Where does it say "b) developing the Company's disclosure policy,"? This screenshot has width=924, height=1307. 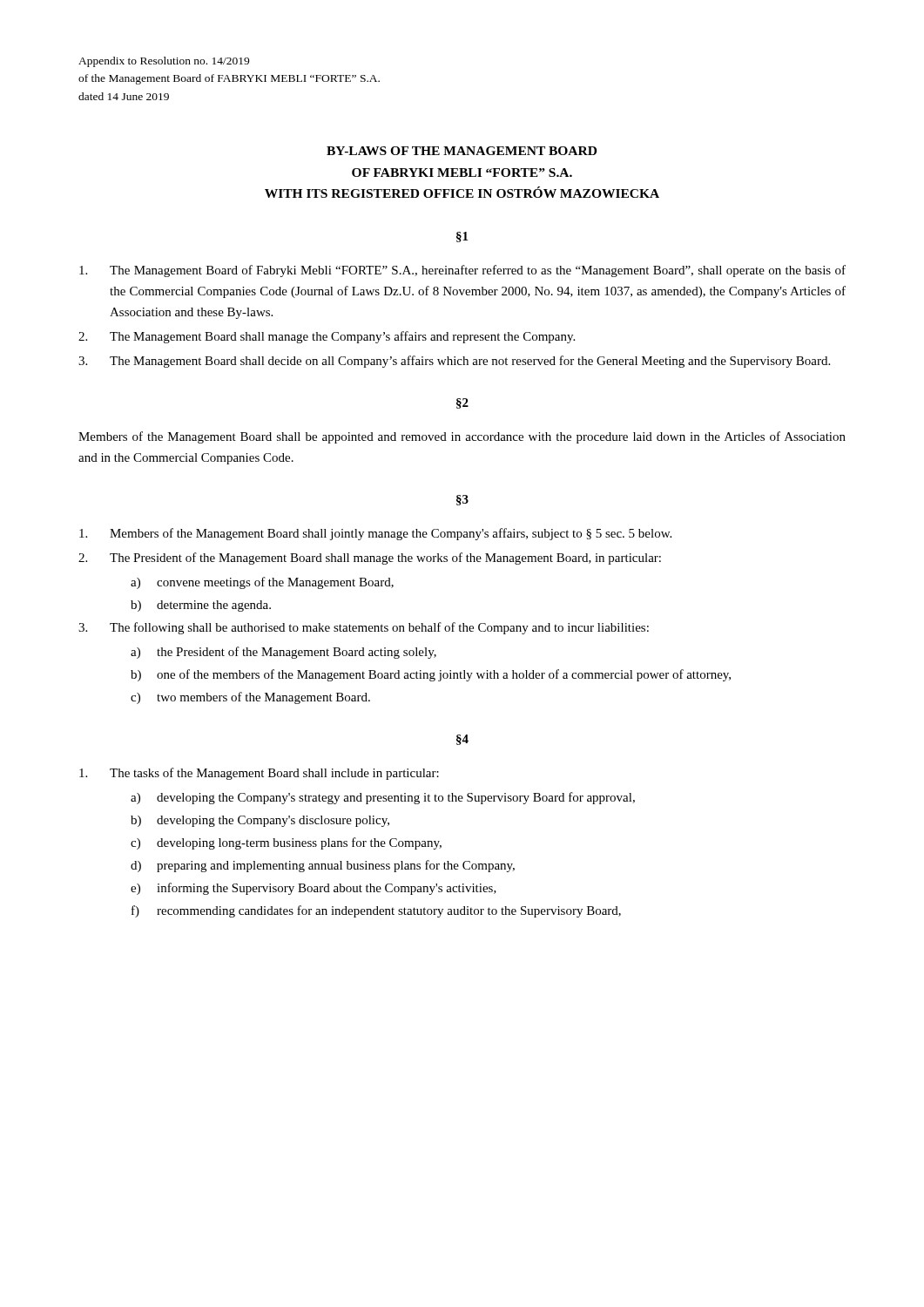coord(260,821)
